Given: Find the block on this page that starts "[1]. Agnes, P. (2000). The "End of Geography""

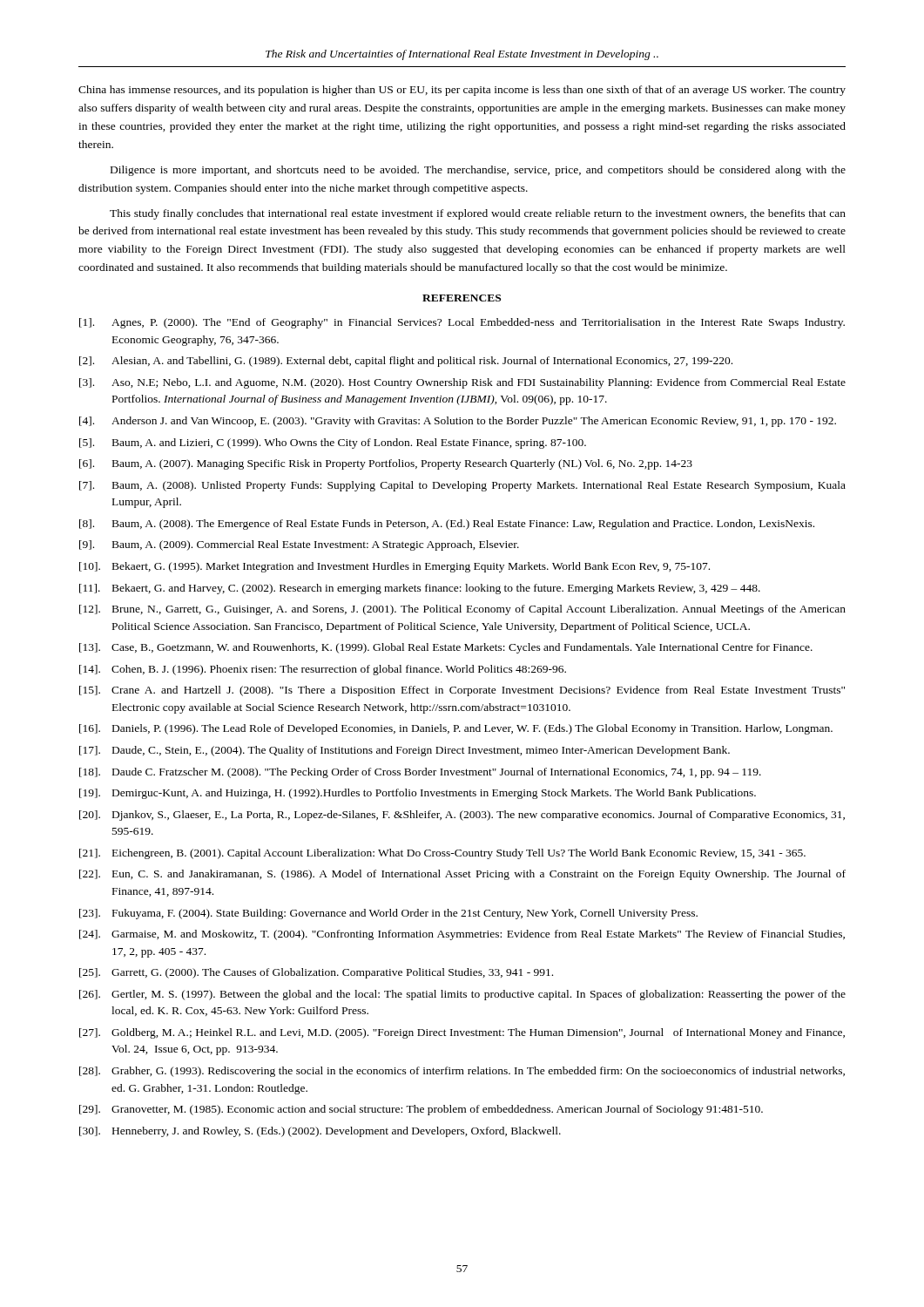Looking at the screenshot, I should click(462, 331).
